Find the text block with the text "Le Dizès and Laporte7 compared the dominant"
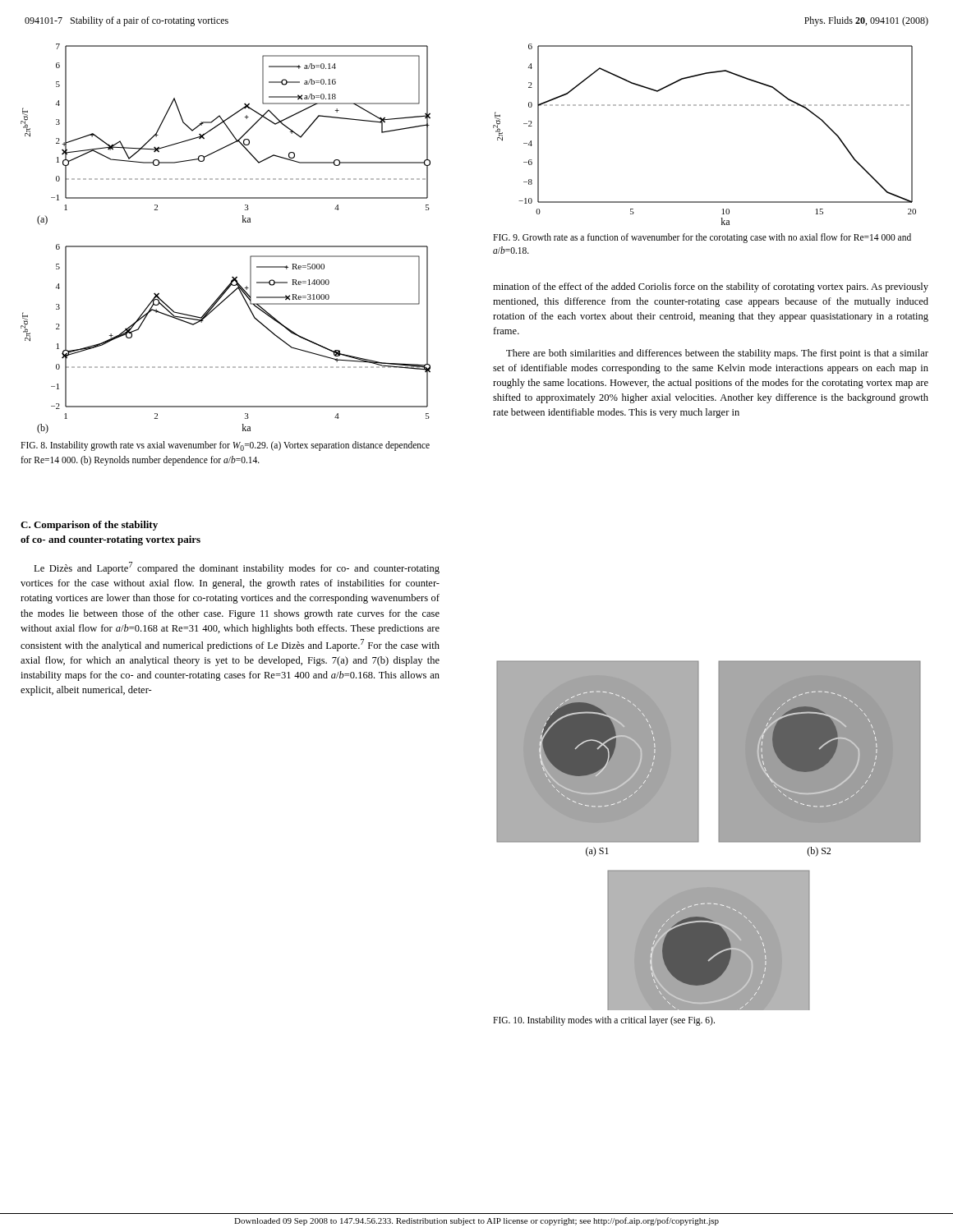Image resolution: width=953 pixels, height=1232 pixels. click(230, 628)
